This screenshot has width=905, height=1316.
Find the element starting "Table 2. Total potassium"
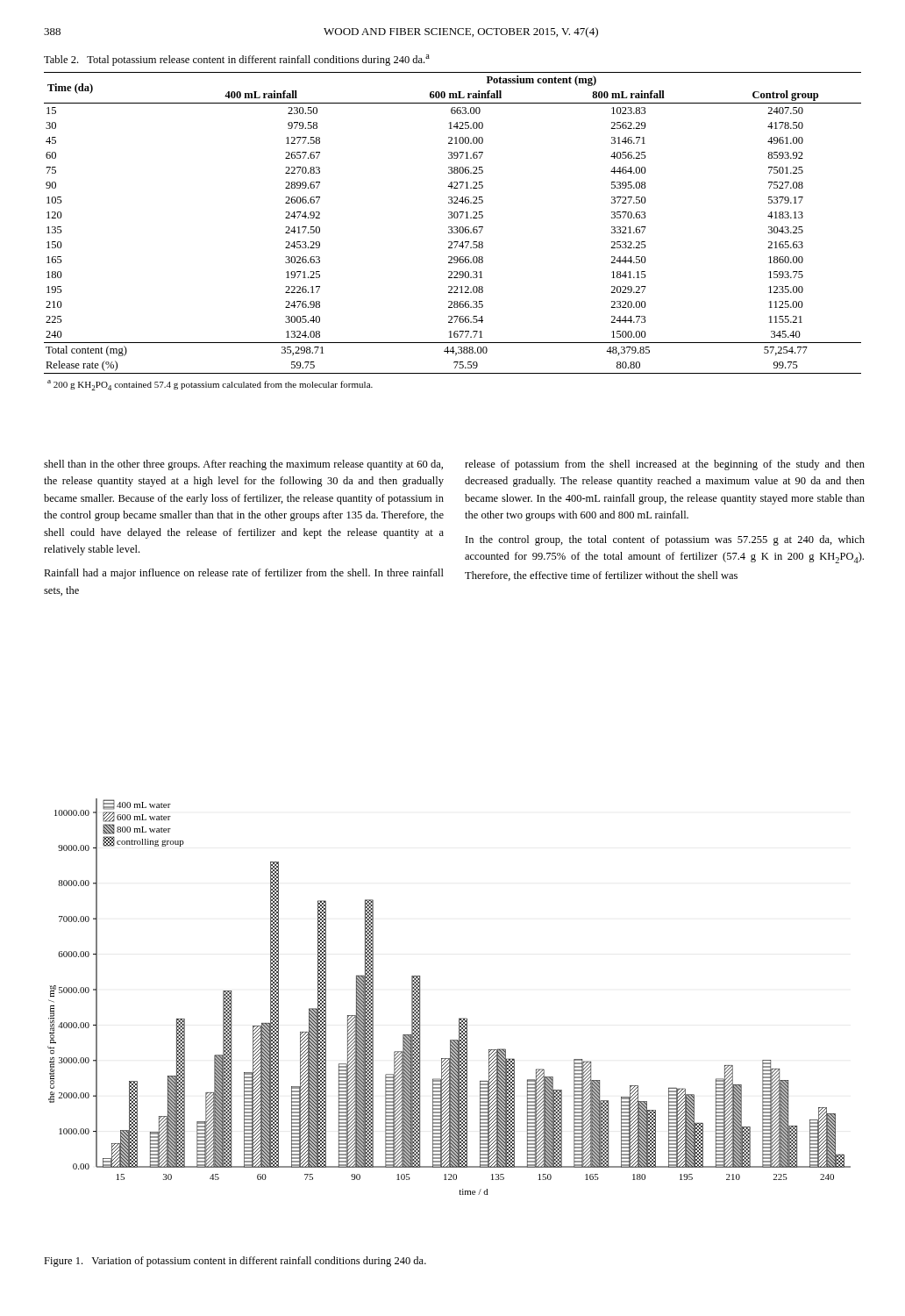237,58
